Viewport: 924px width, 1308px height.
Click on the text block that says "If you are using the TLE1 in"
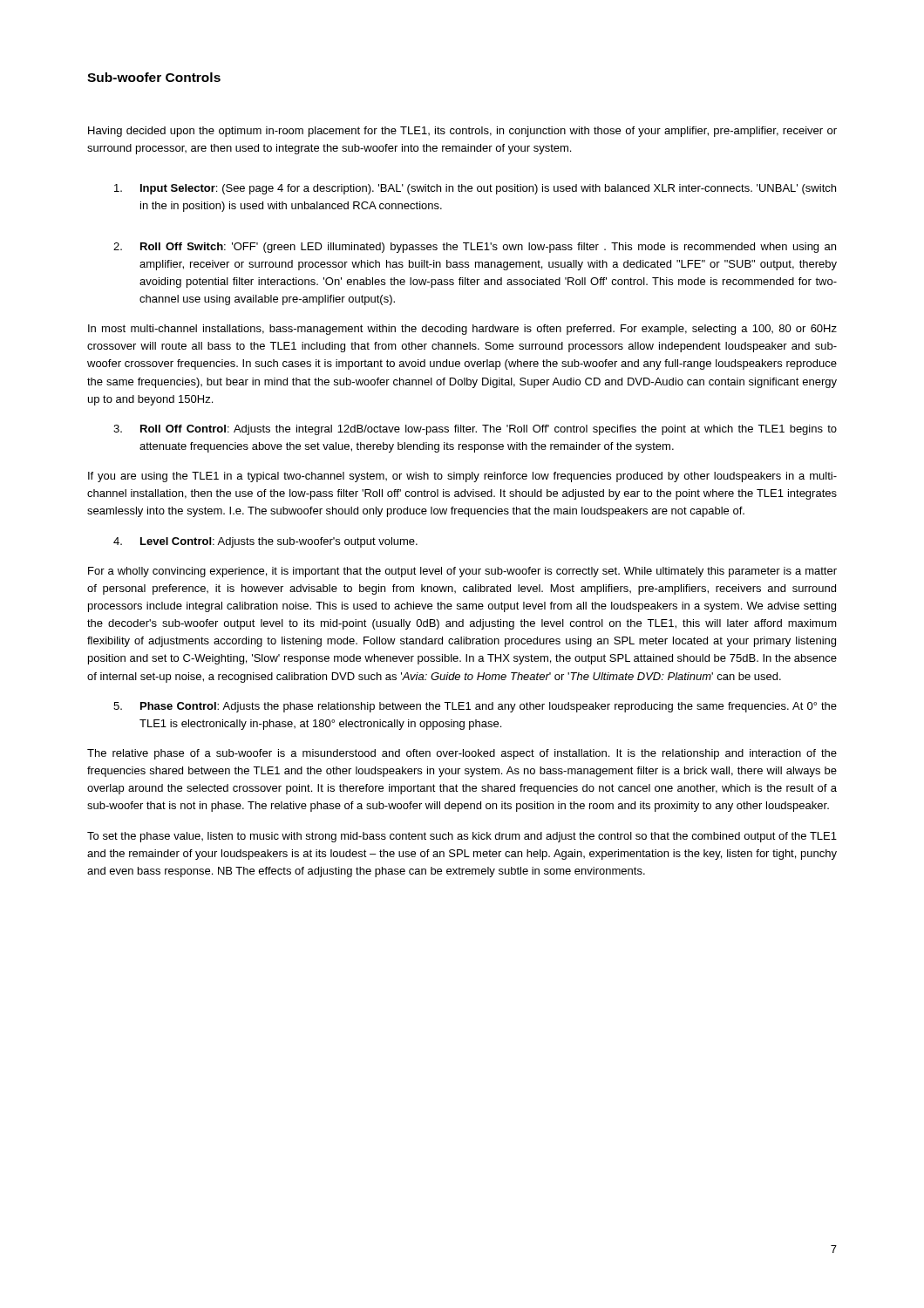point(462,493)
